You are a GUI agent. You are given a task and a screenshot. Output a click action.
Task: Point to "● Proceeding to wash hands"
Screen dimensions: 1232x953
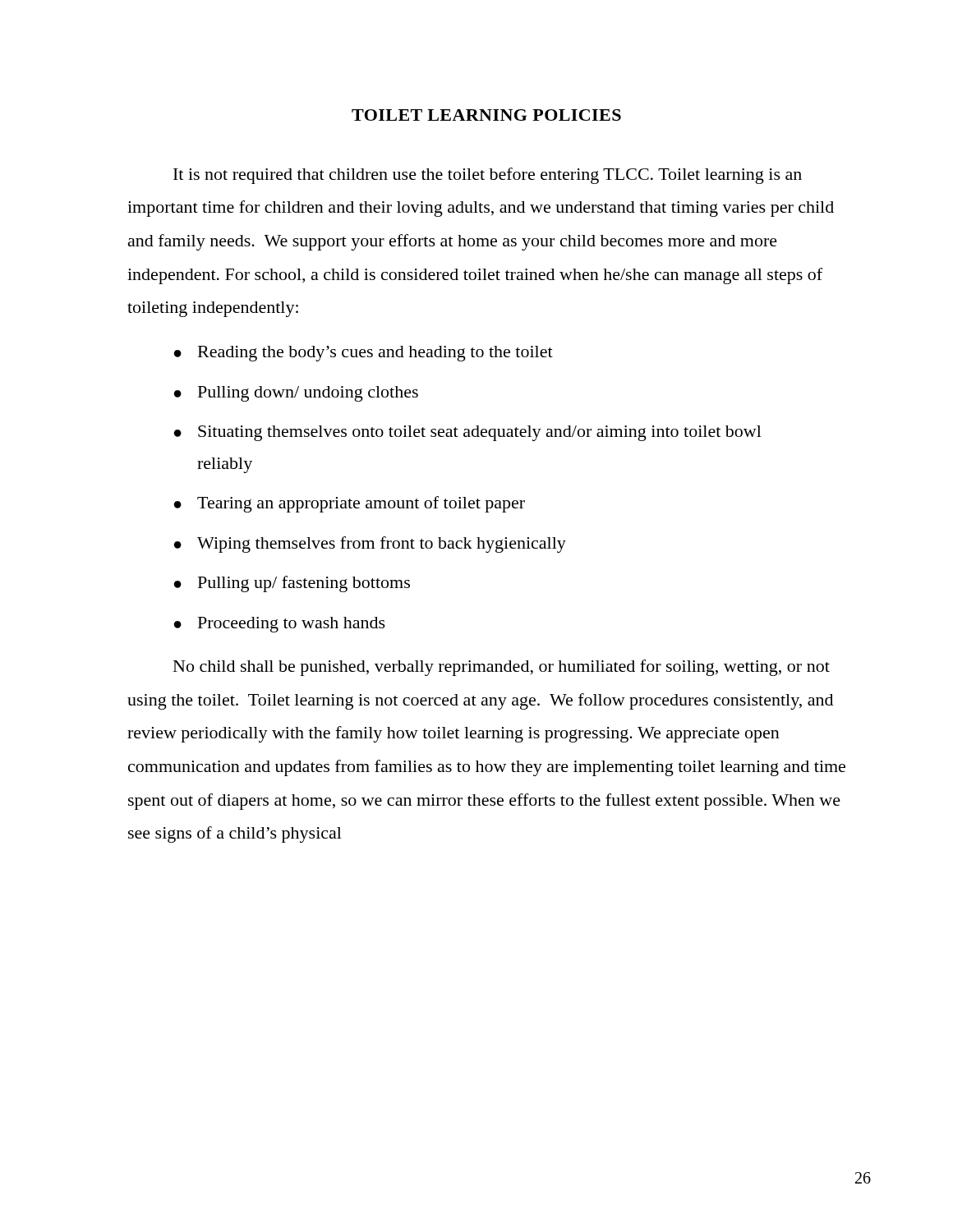[279, 622]
